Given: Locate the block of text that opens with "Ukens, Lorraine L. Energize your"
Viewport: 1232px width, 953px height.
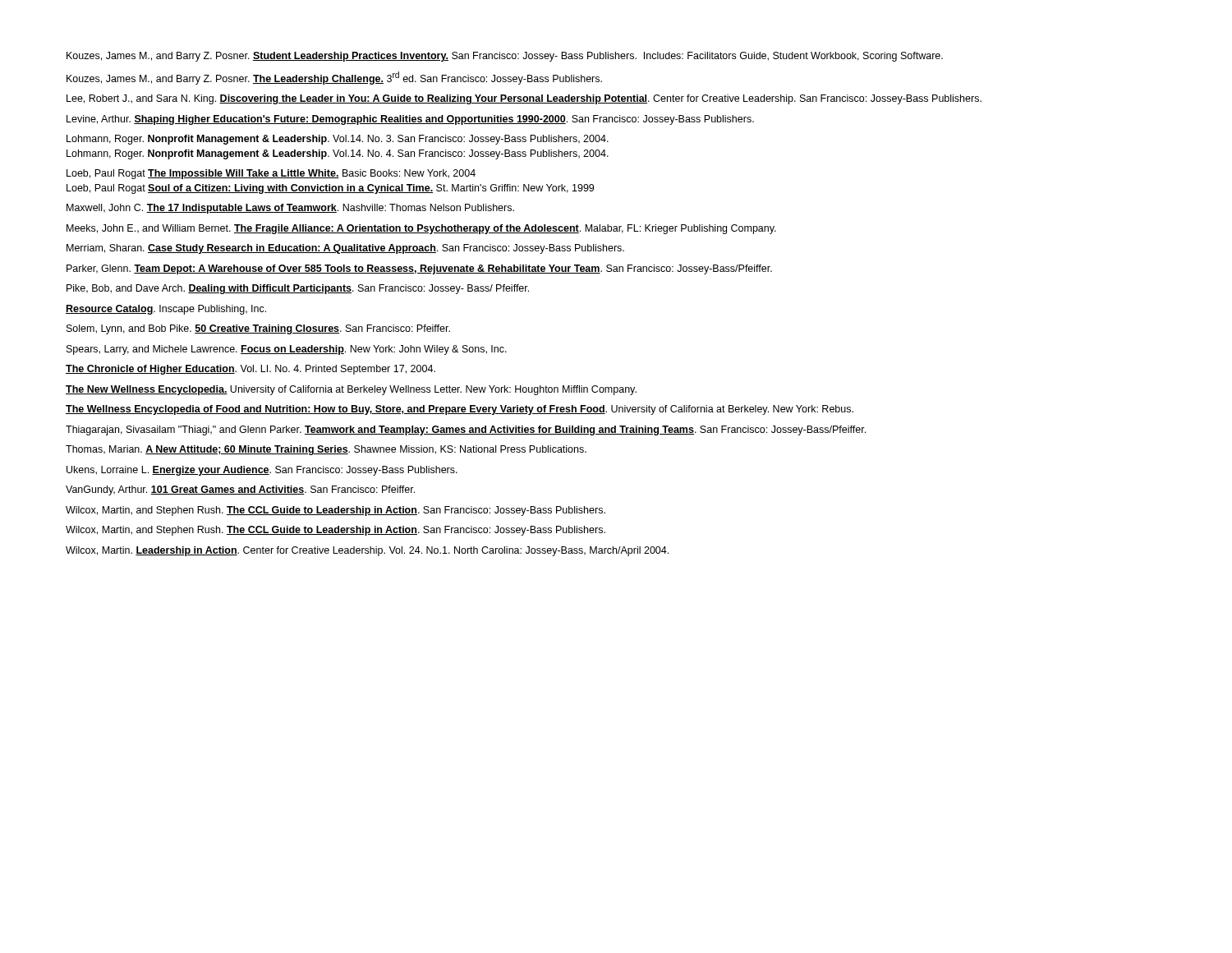Looking at the screenshot, I should [x=262, y=470].
